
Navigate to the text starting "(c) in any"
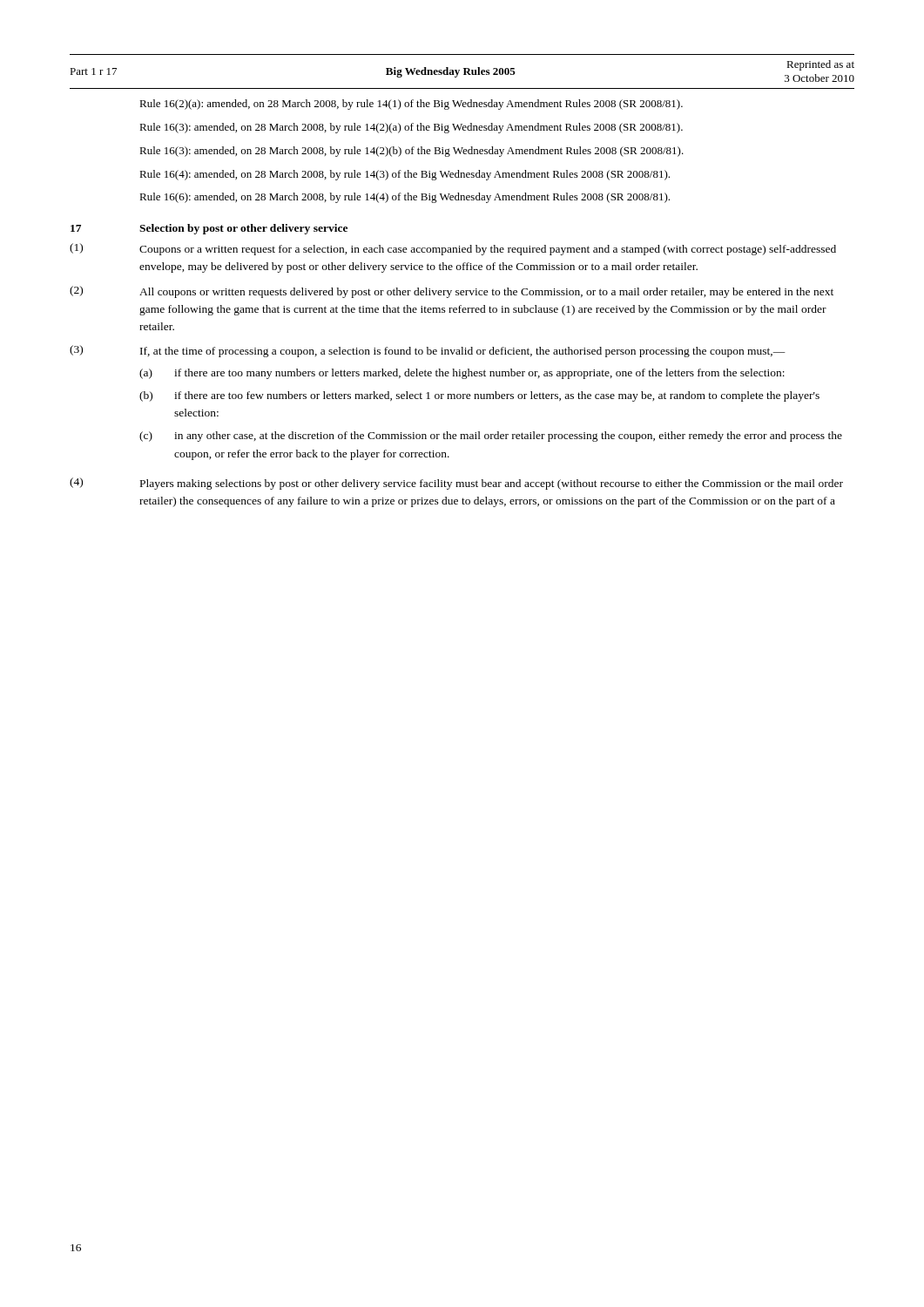pos(497,445)
